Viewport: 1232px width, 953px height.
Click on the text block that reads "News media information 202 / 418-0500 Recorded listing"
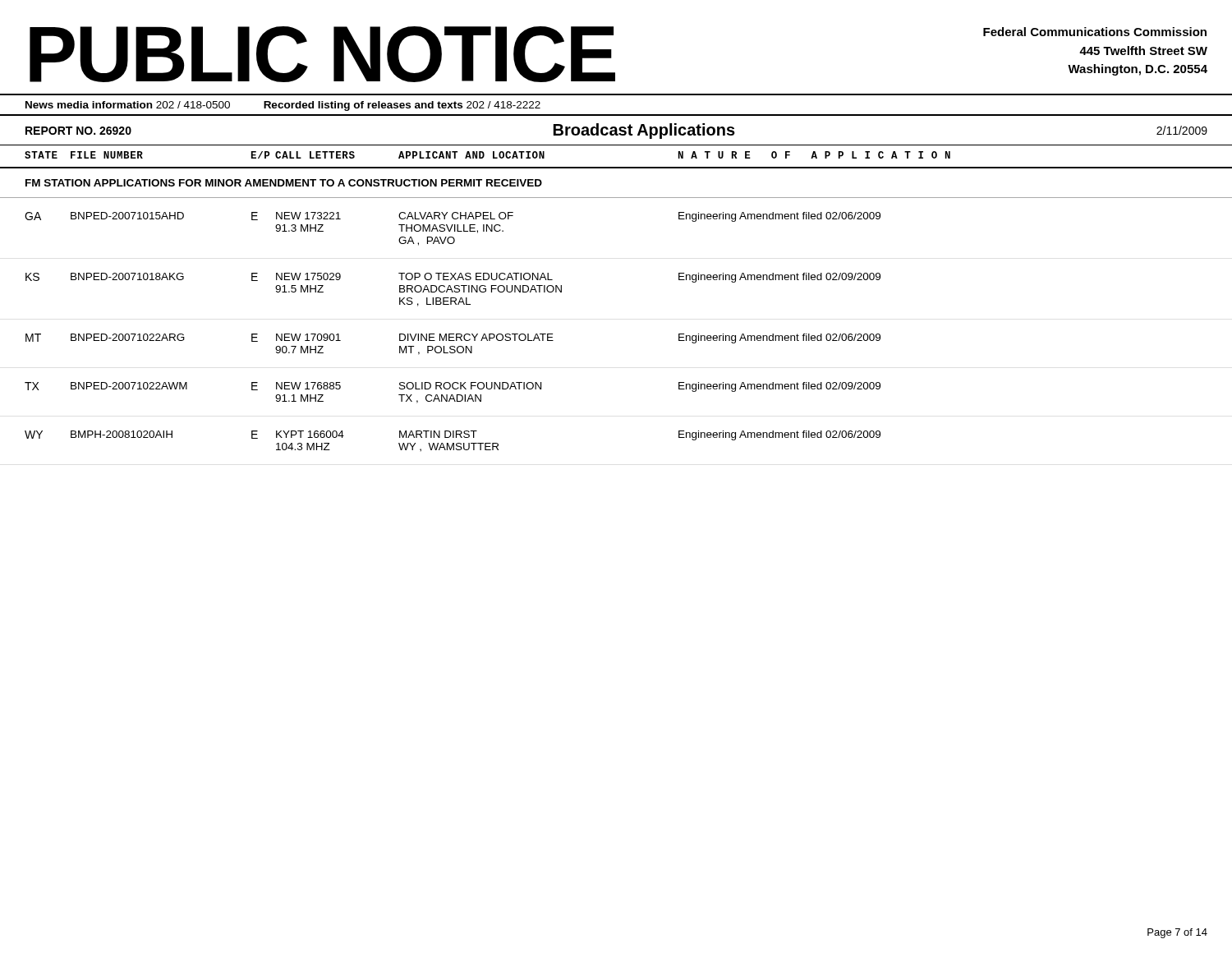click(x=283, y=105)
